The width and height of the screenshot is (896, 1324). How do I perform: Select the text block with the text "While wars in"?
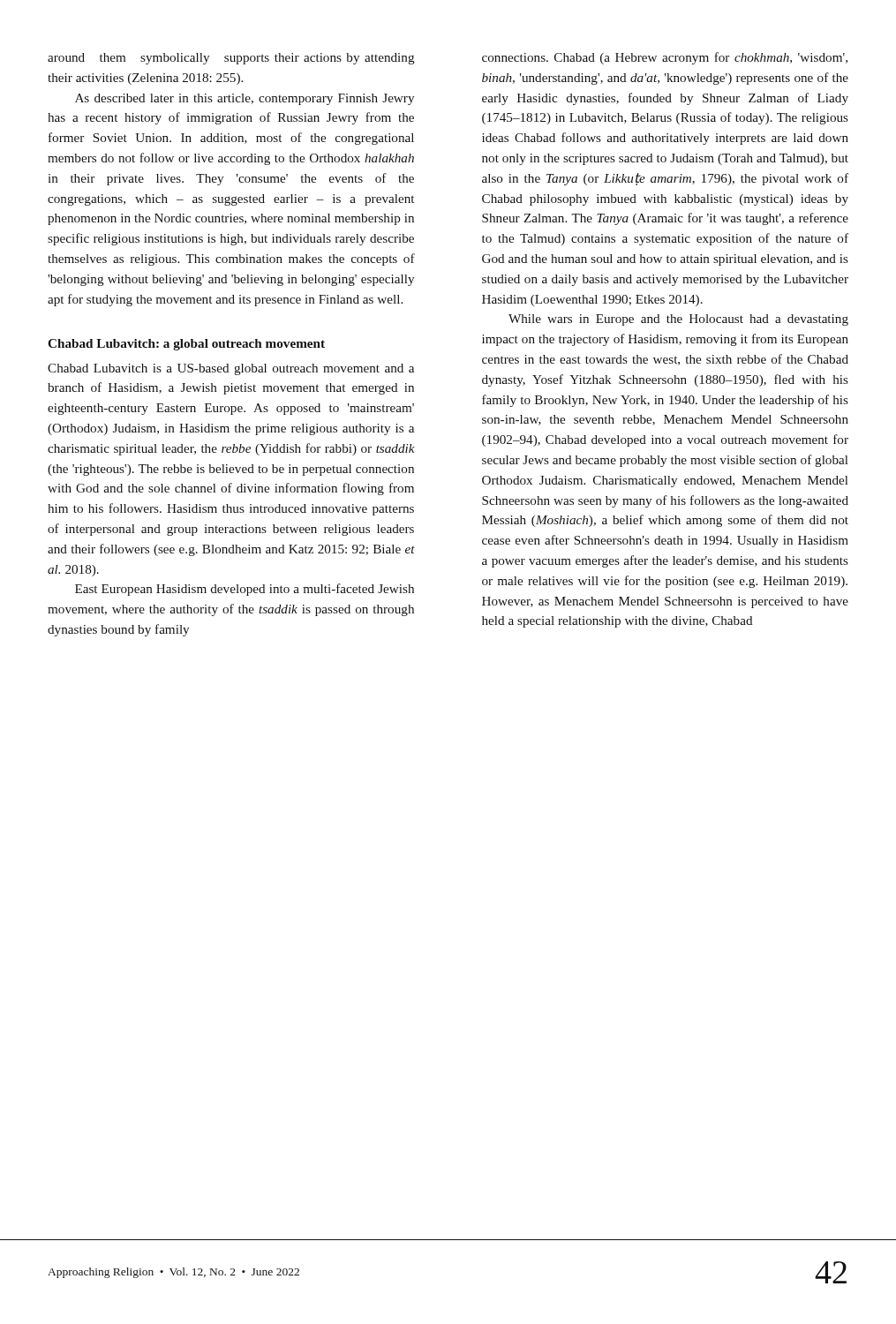pos(665,470)
